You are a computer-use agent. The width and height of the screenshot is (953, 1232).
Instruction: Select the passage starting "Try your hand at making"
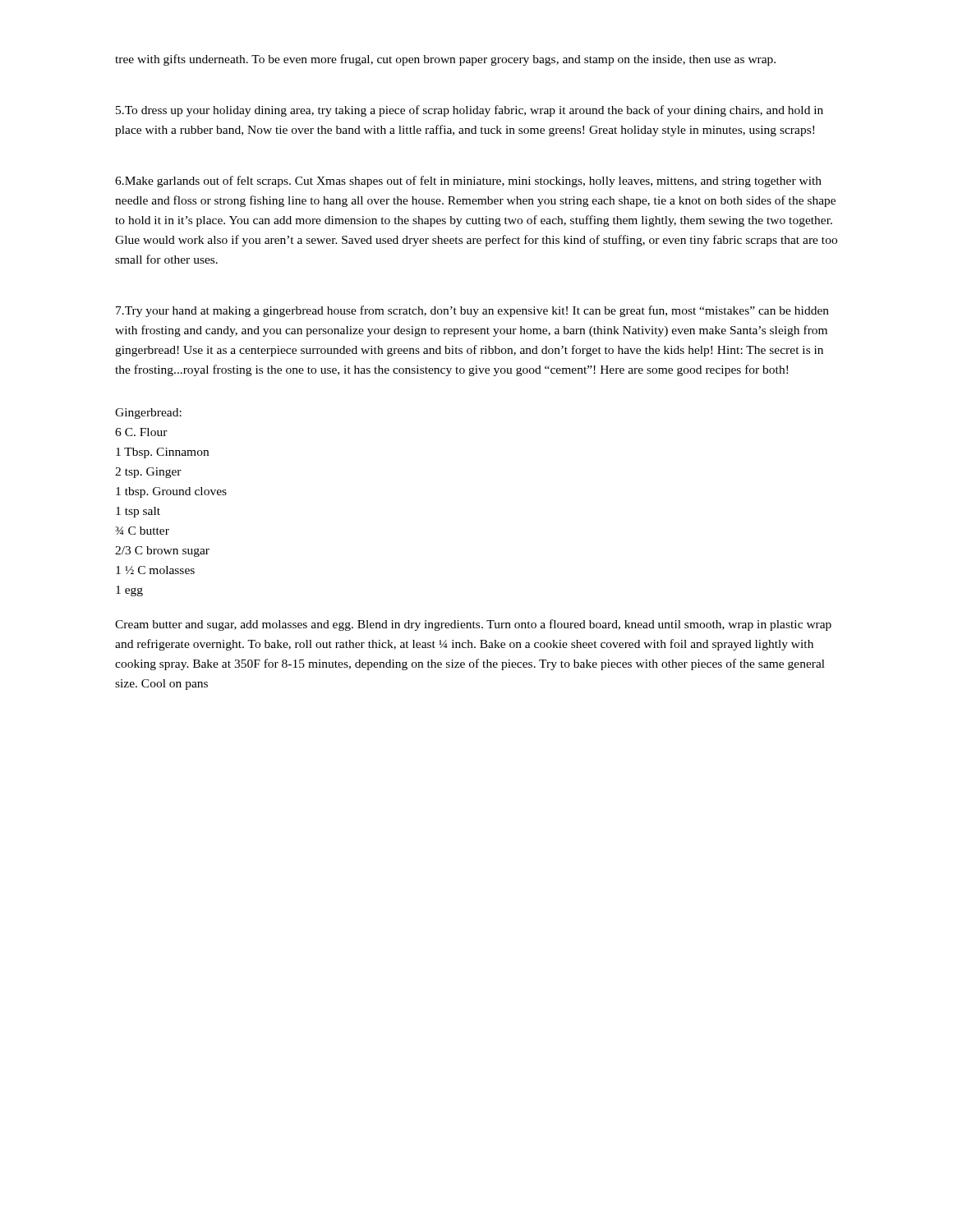tap(472, 340)
